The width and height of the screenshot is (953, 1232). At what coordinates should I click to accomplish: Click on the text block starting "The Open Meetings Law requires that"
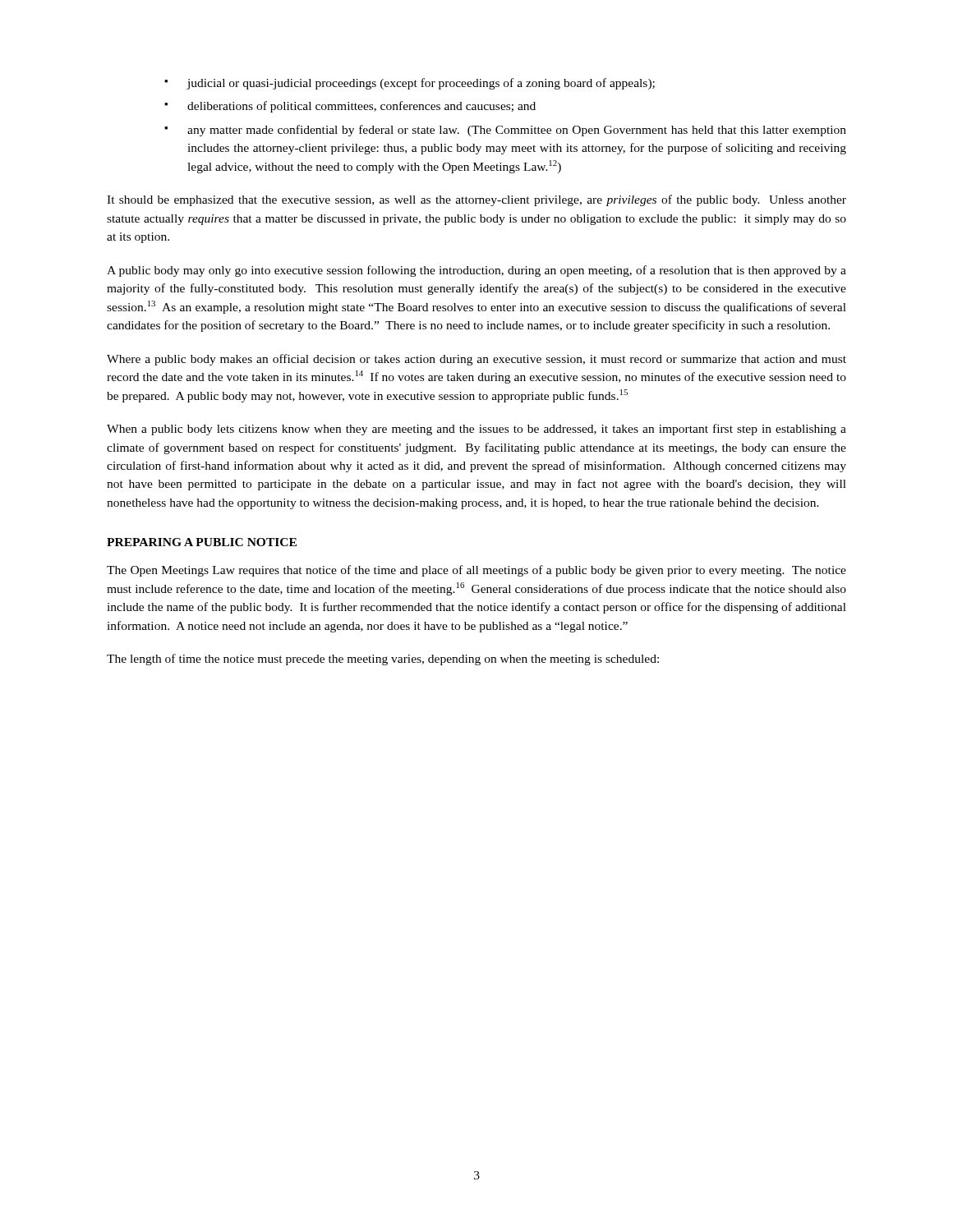[476, 598]
